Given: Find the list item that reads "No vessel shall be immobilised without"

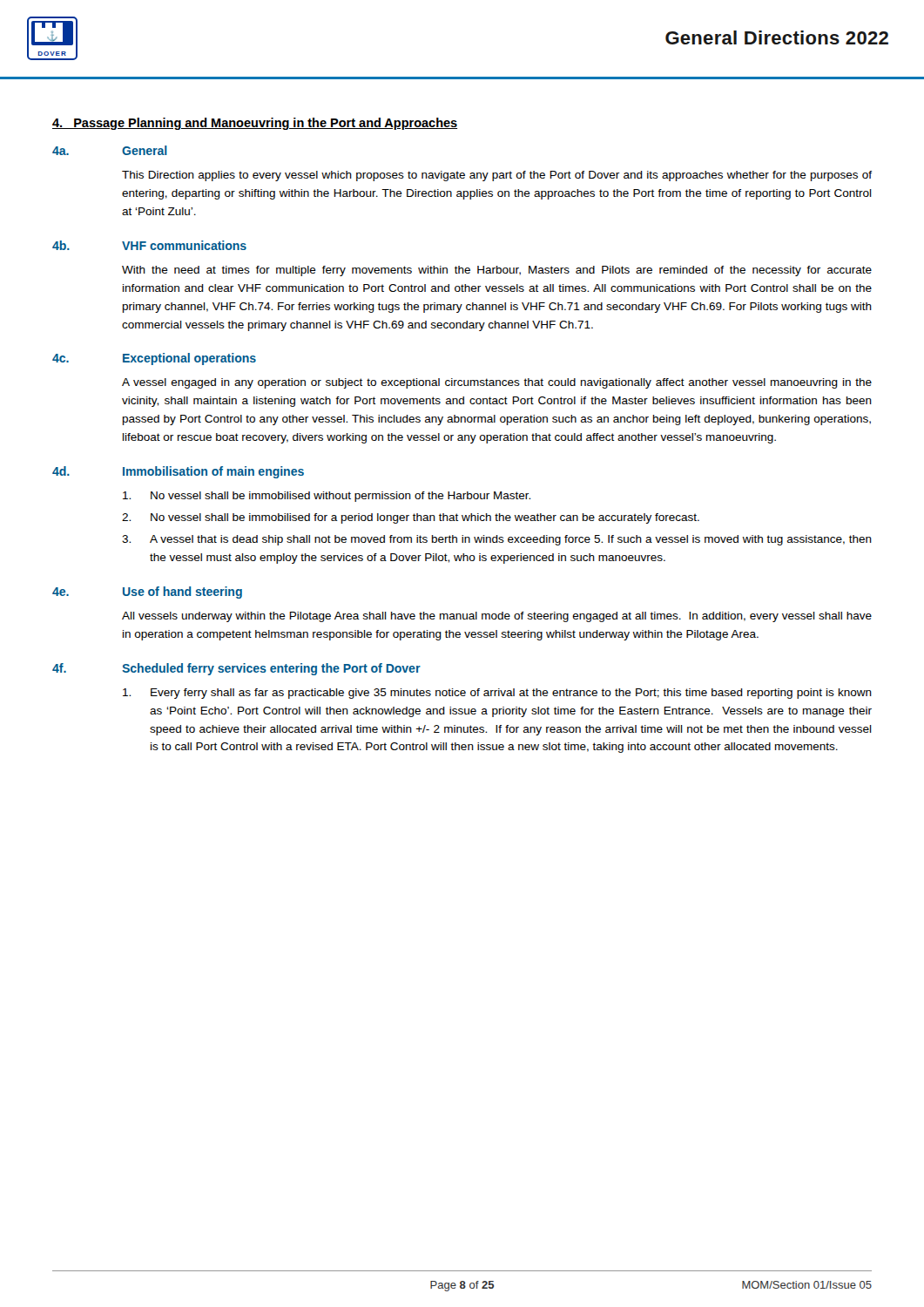Looking at the screenshot, I should pos(497,496).
